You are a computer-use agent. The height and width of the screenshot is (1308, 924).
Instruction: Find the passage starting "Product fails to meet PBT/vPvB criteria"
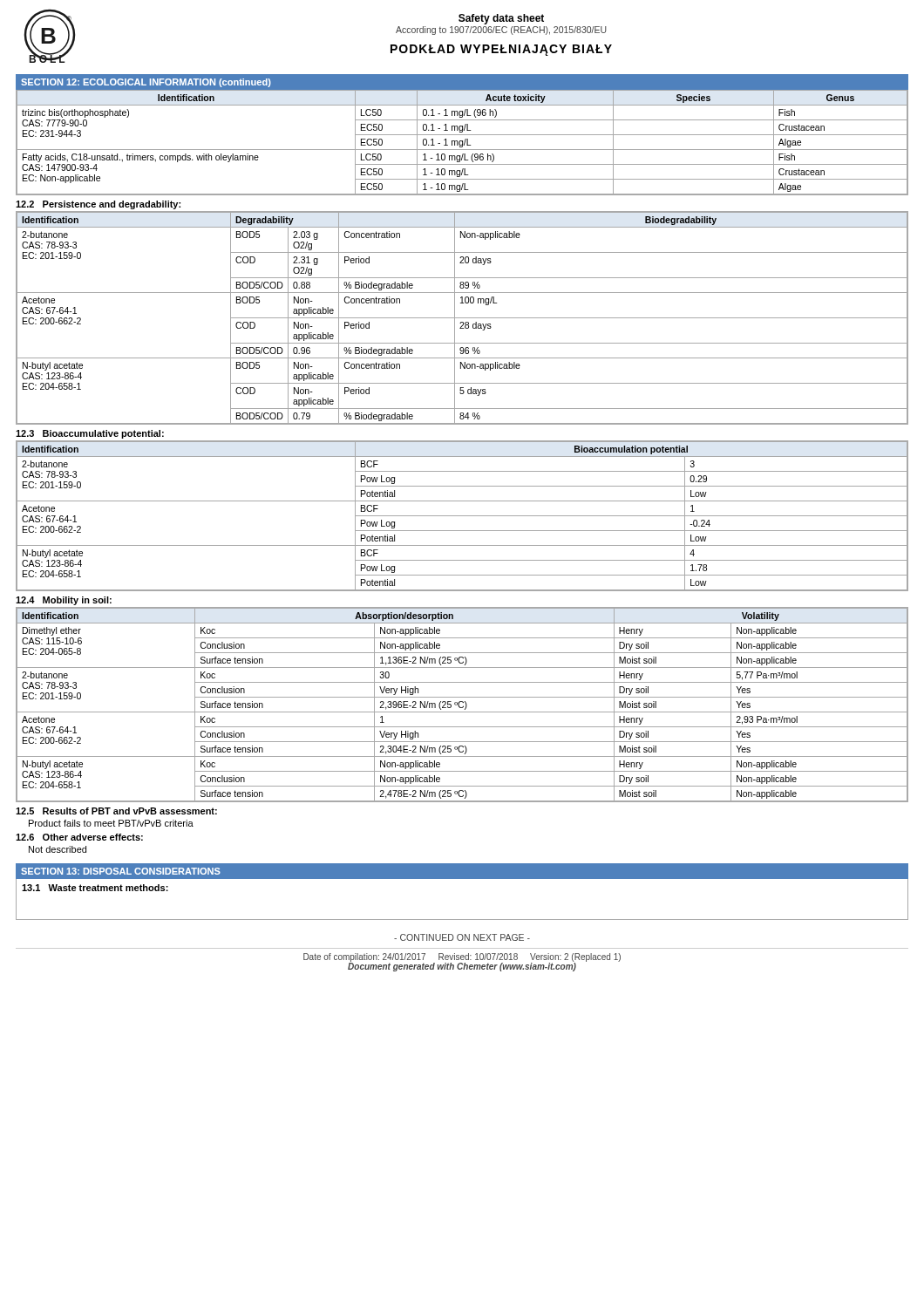click(111, 823)
